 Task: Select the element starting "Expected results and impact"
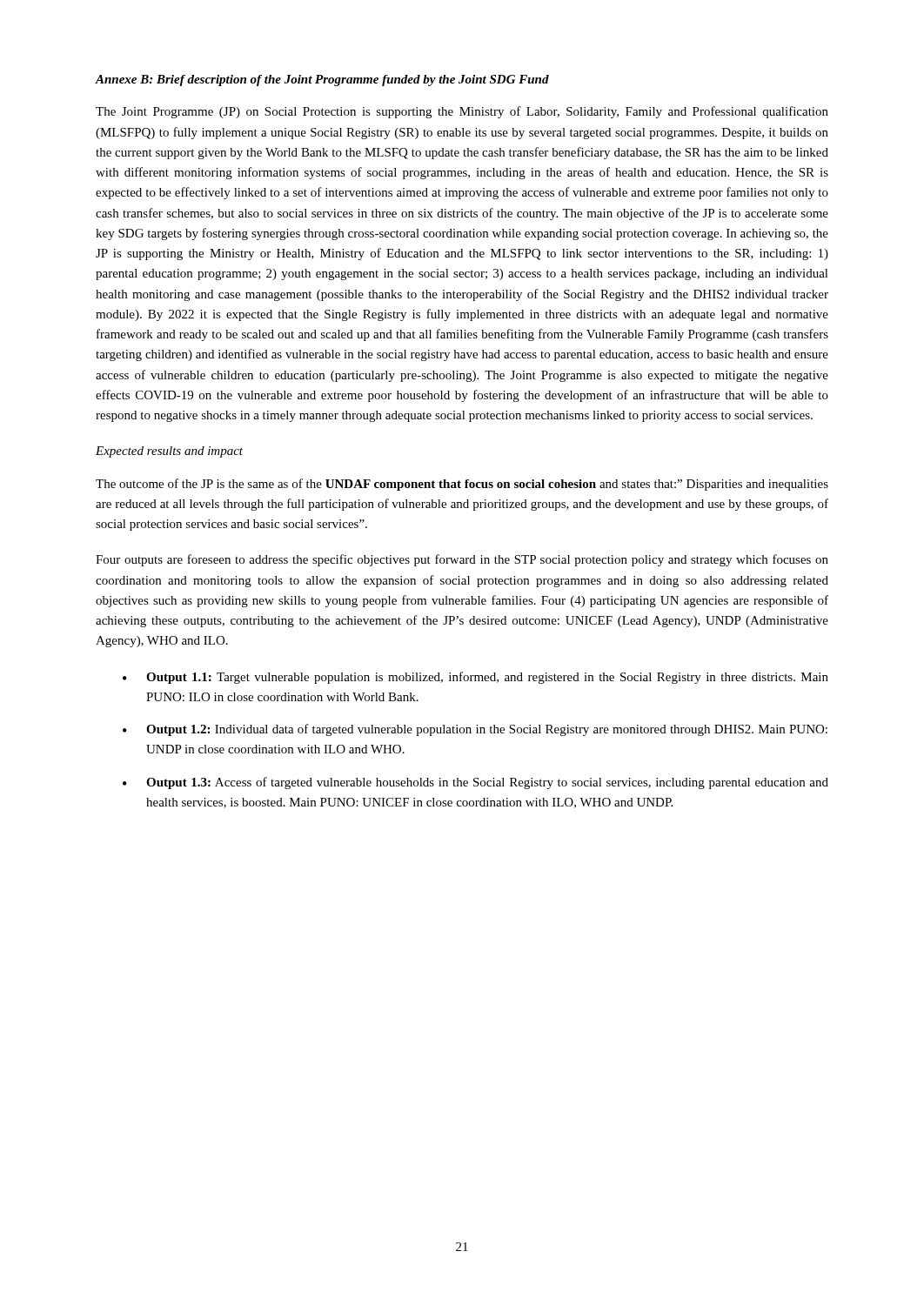[x=169, y=451]
